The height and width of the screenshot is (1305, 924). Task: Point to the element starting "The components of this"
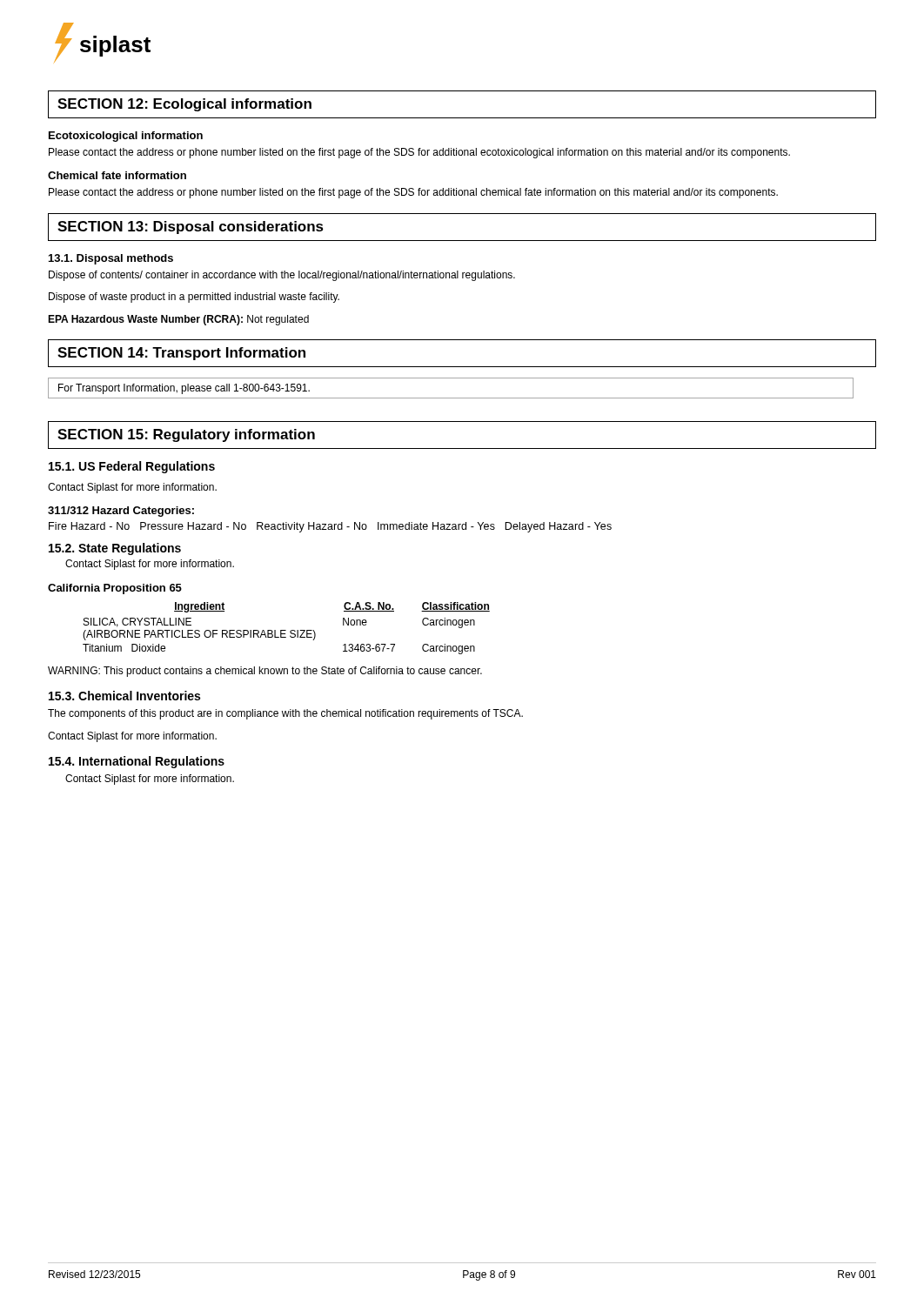286,714
